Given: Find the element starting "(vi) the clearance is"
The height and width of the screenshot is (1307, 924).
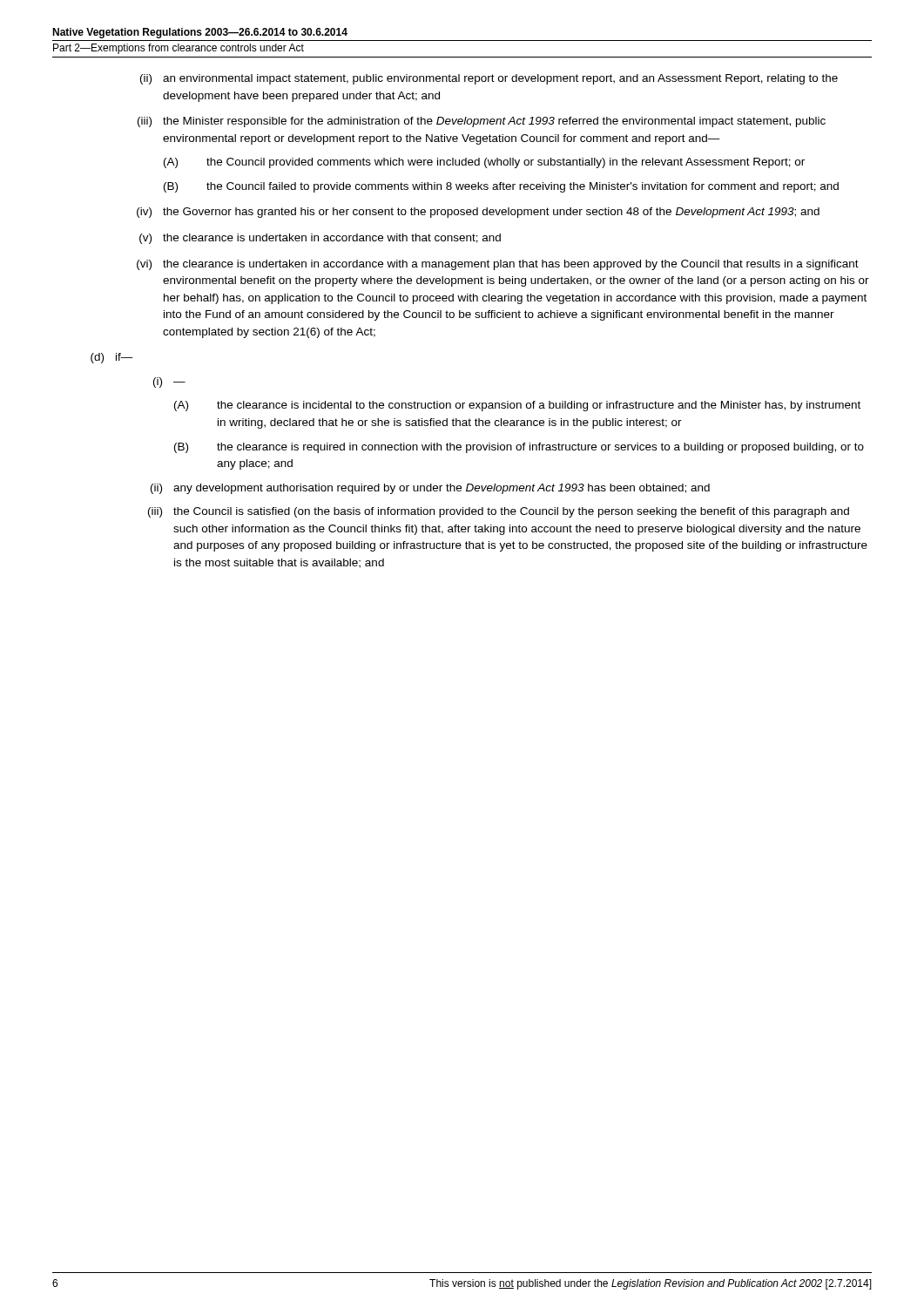Looking at the screenshot, I should pyautogui.click(x=488, y=297).
